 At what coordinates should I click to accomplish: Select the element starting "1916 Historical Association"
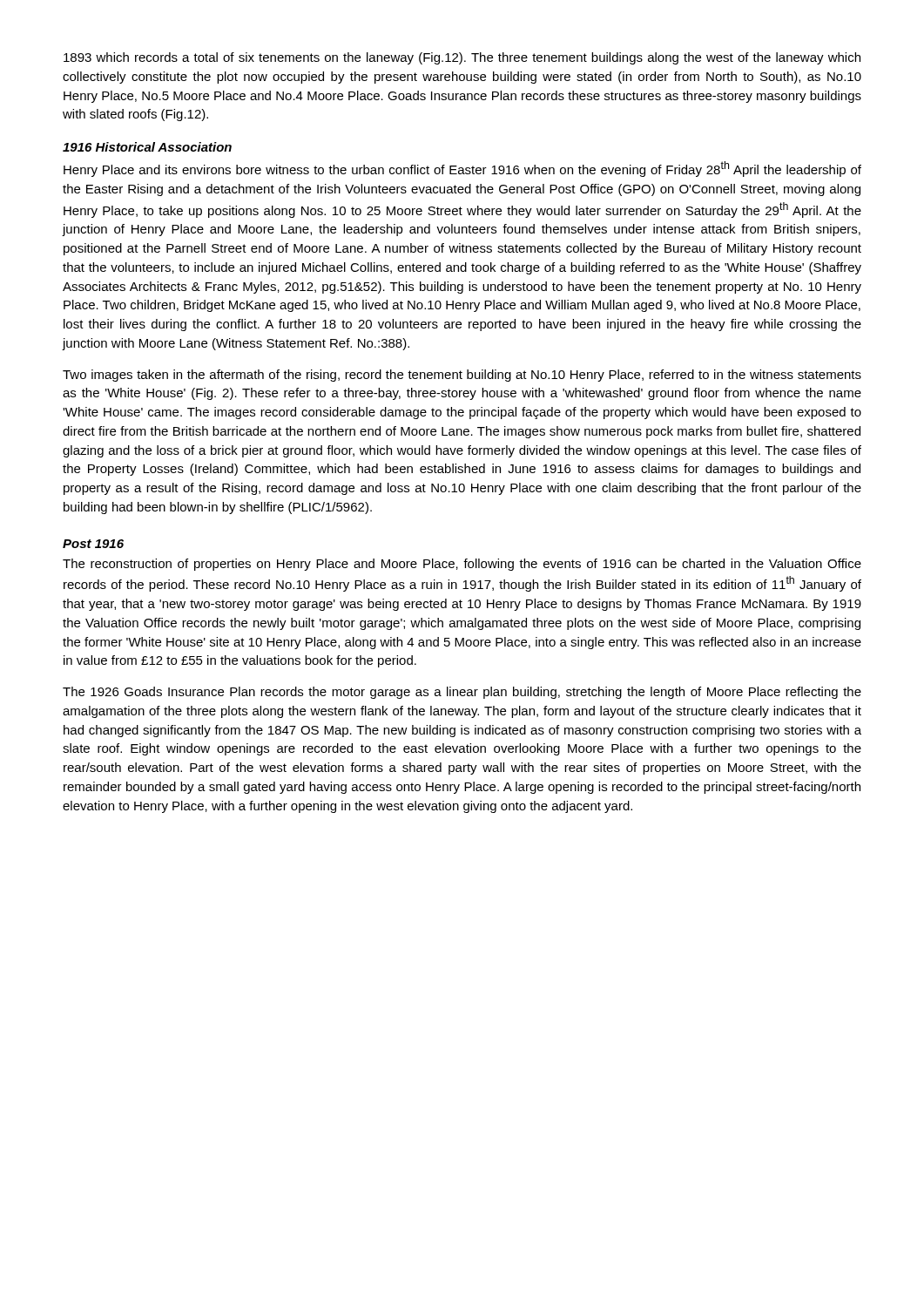click(x=147, y=147)
